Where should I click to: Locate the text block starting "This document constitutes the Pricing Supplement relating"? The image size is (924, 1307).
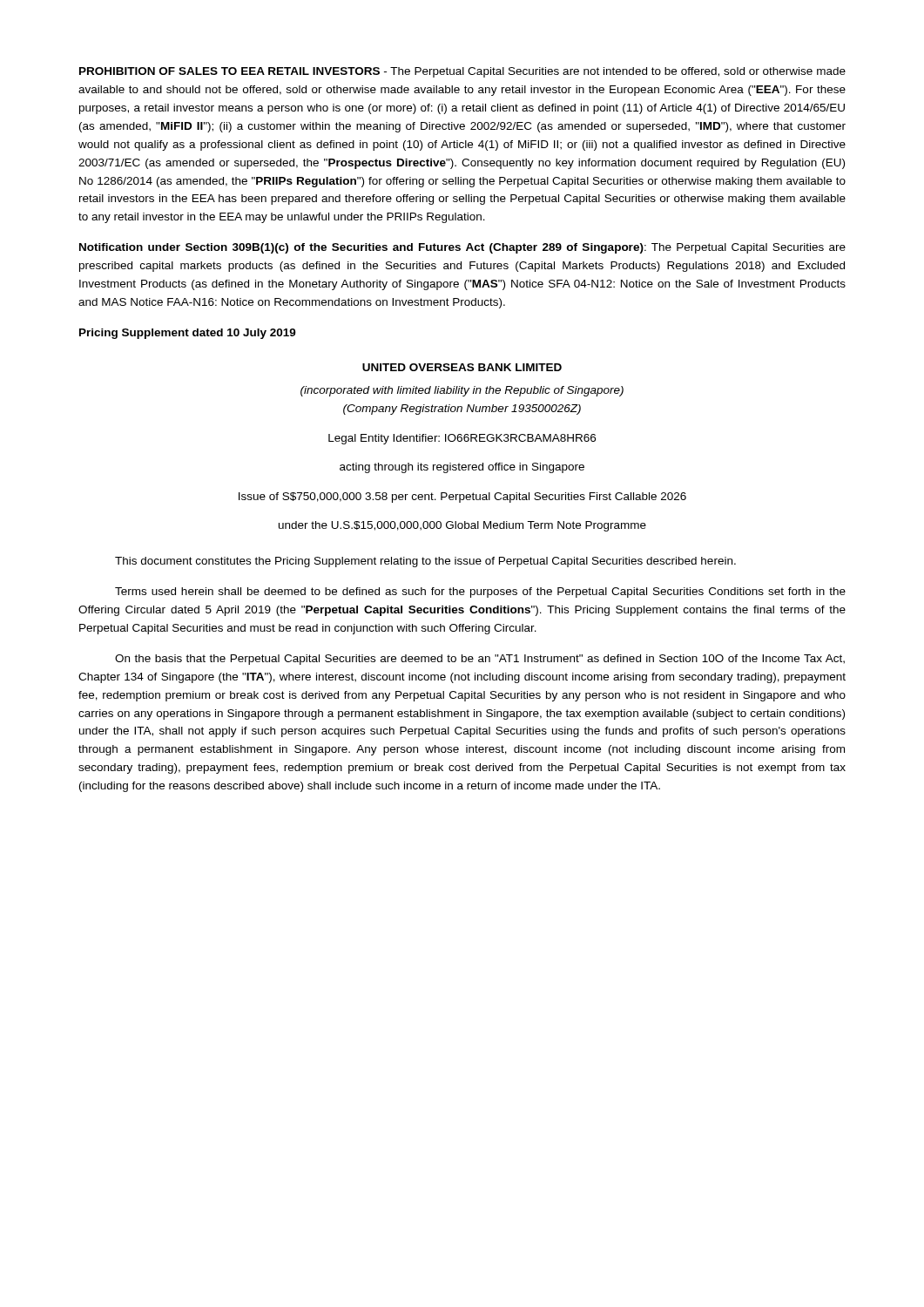click(x=426, y=561)
